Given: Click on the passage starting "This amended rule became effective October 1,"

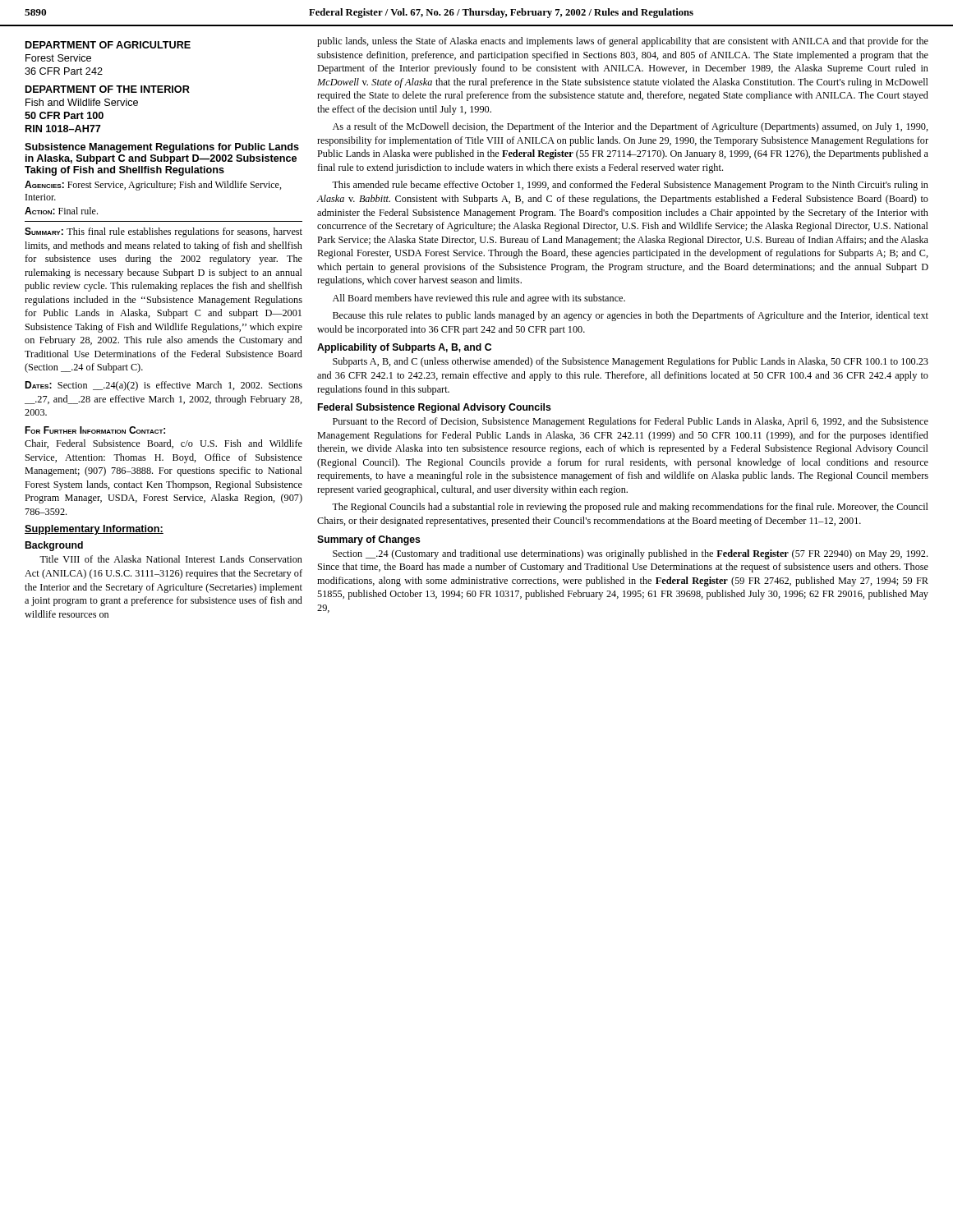Looking at the screenshot, I should tap(623, 233).
